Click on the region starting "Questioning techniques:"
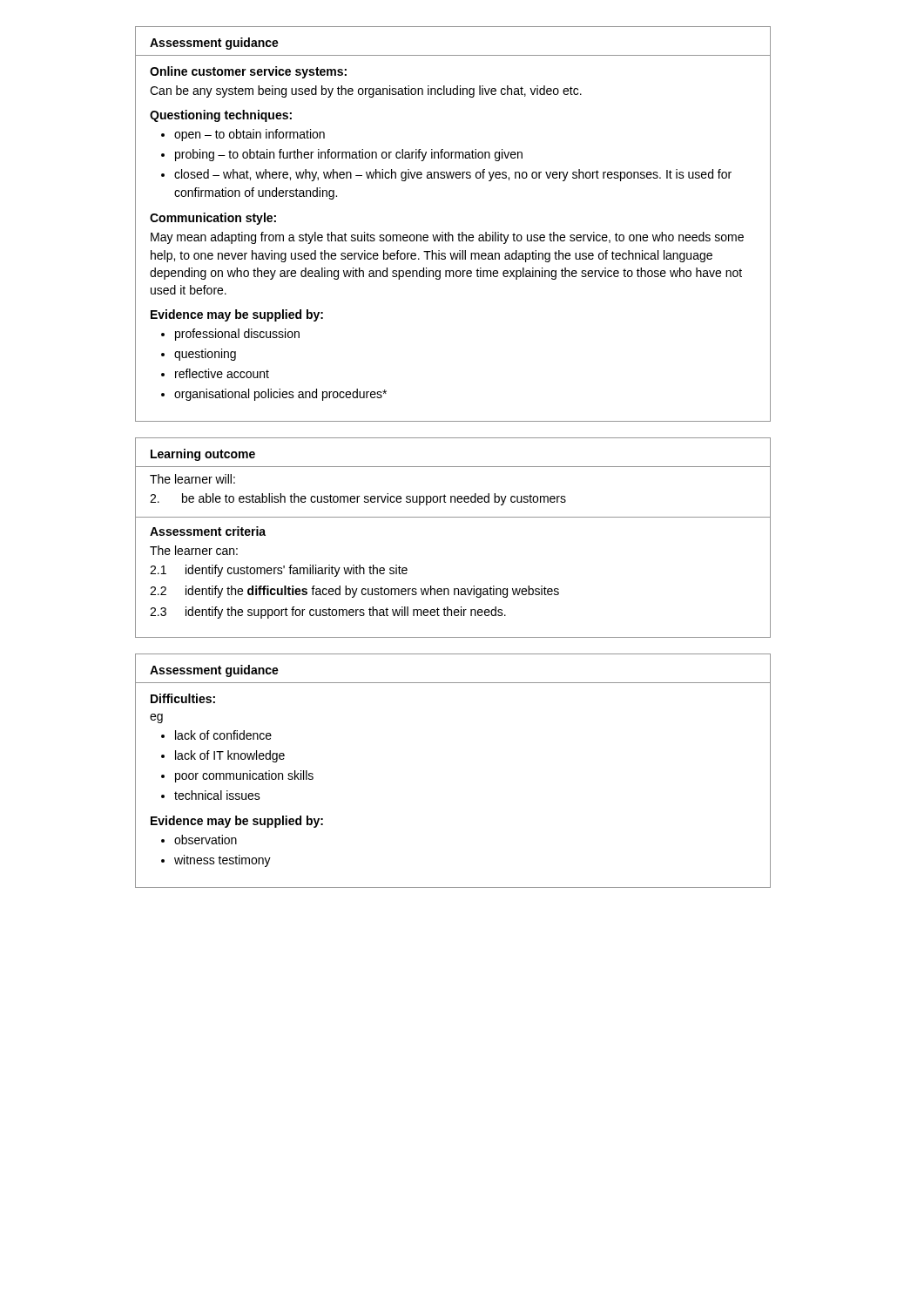This screenshot has width=924, height=1307. [x=221, y=115]
